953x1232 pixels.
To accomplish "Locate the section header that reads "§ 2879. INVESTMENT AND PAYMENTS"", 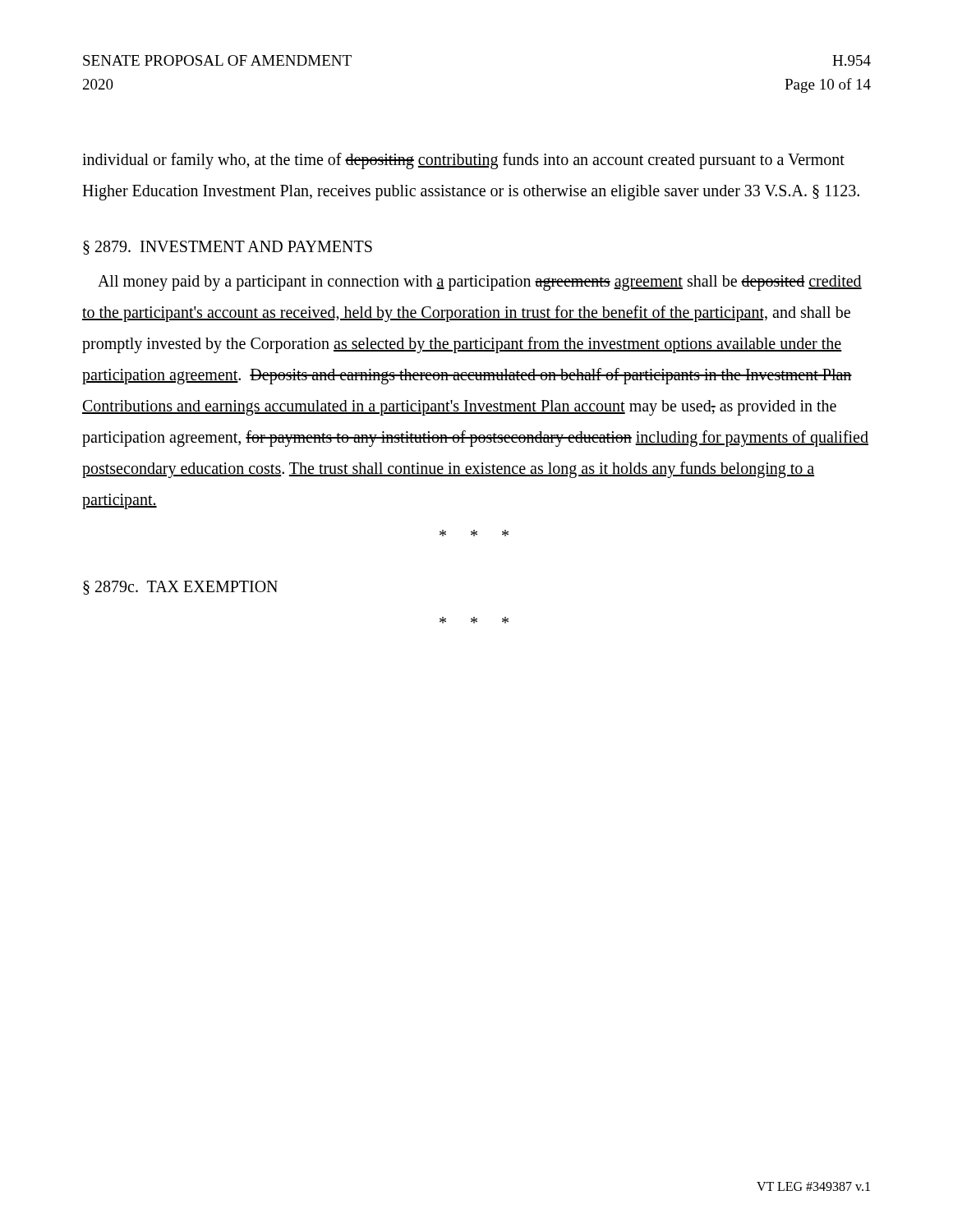I will click(x=227, y=246).
